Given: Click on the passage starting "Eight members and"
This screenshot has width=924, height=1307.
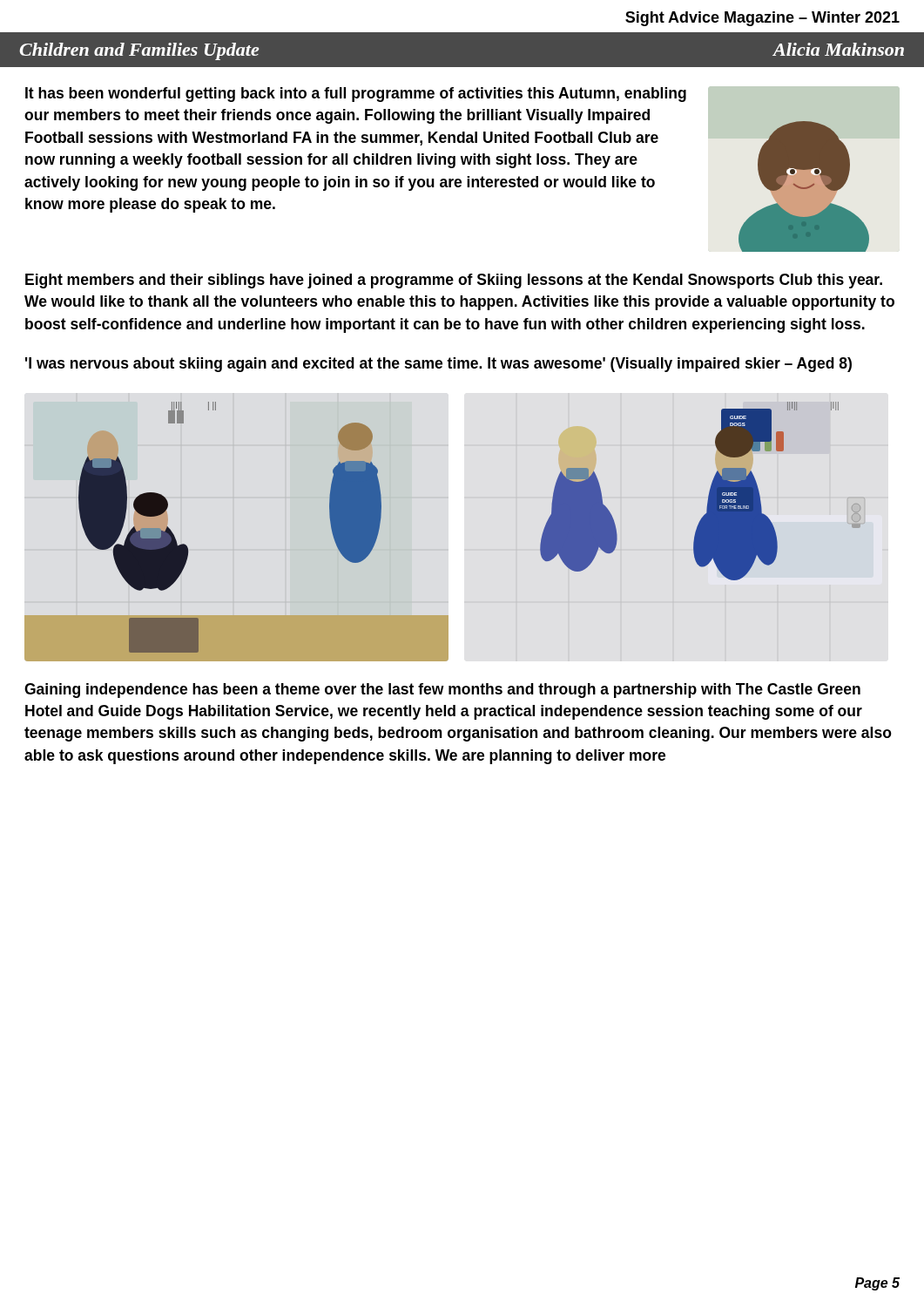Looking at the screenshot, I should pos(460,302).
